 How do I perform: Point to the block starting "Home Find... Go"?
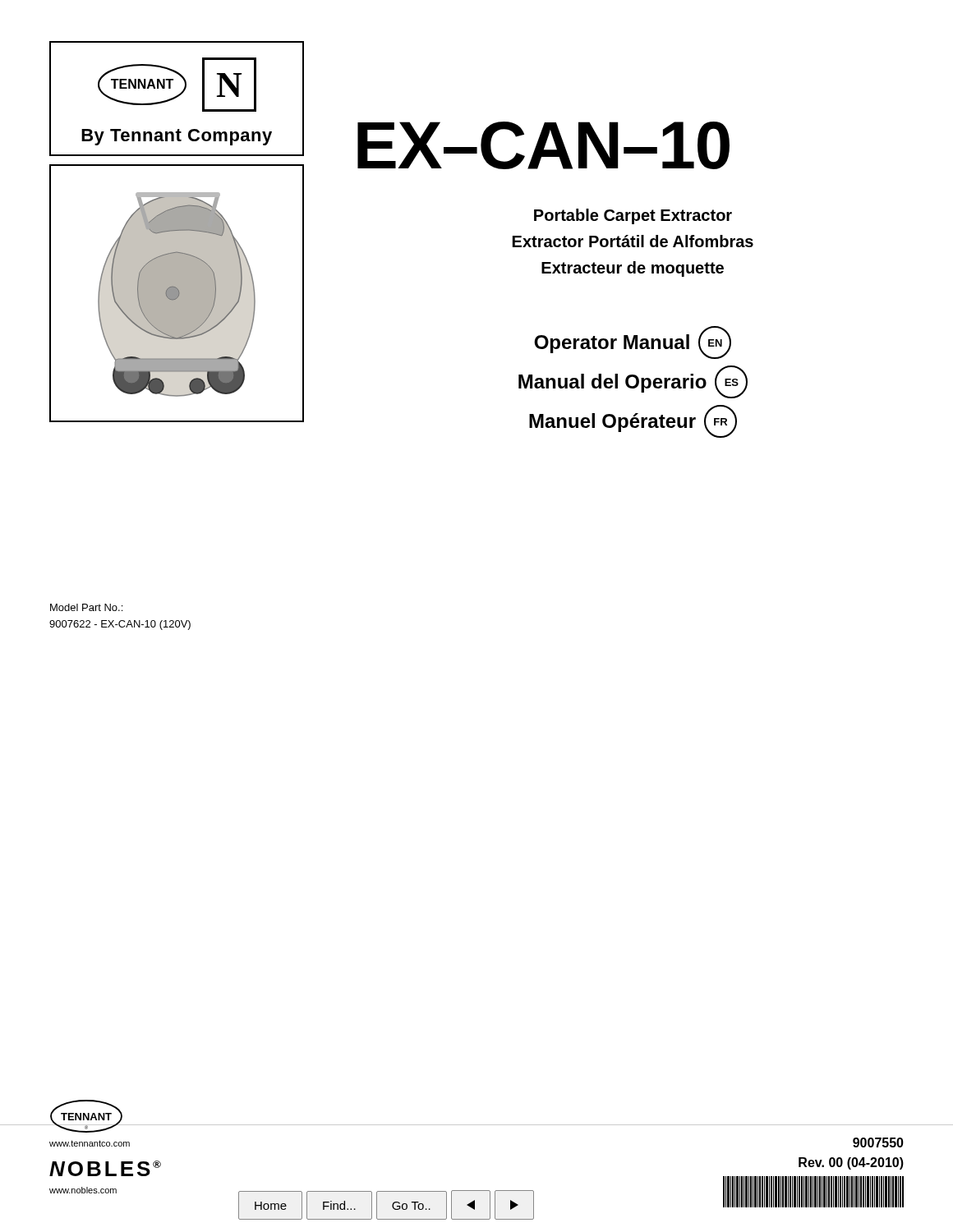point(386,1205)
